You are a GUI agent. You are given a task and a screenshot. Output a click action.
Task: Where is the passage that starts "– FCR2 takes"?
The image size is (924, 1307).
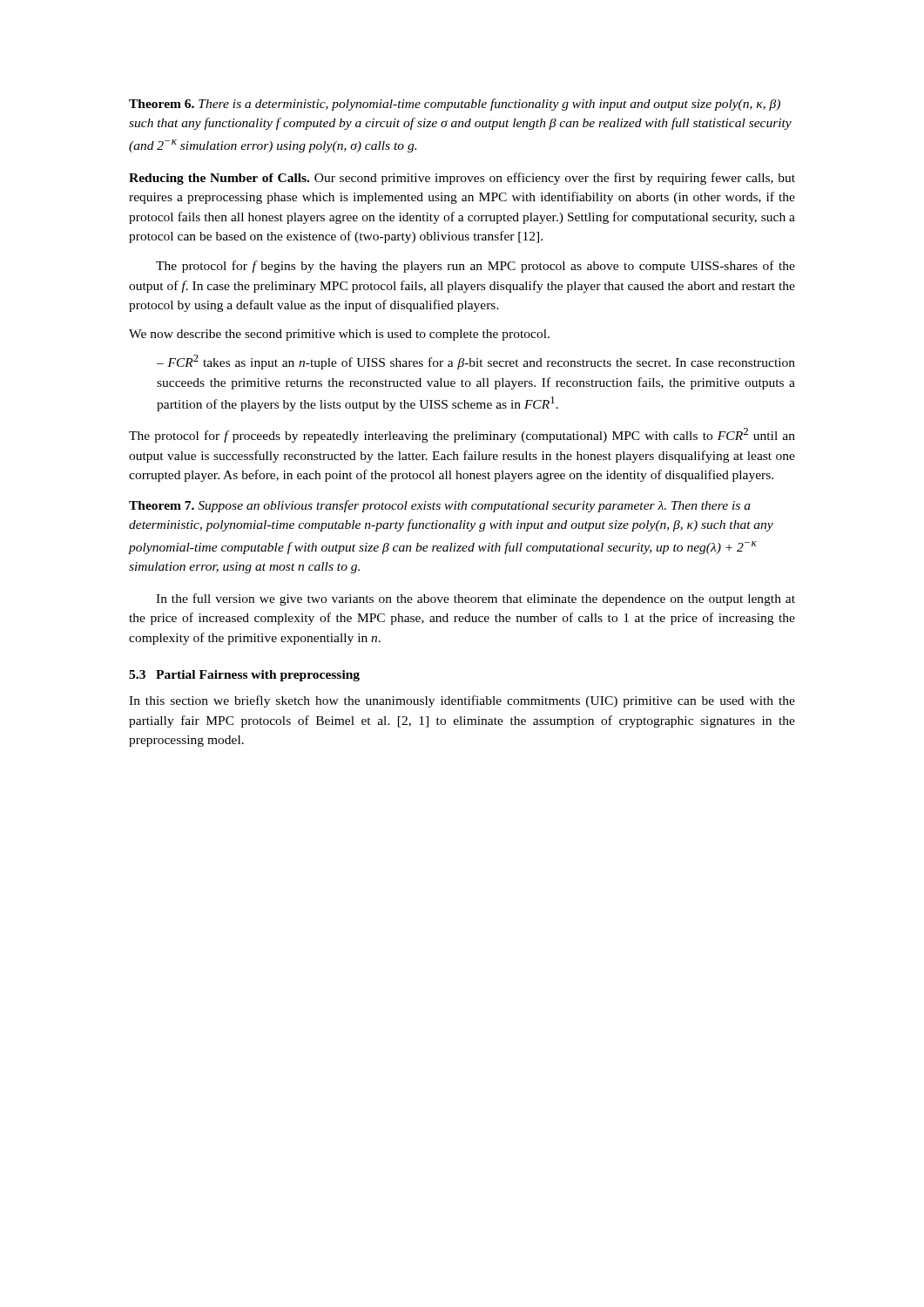tap(476, 382)
